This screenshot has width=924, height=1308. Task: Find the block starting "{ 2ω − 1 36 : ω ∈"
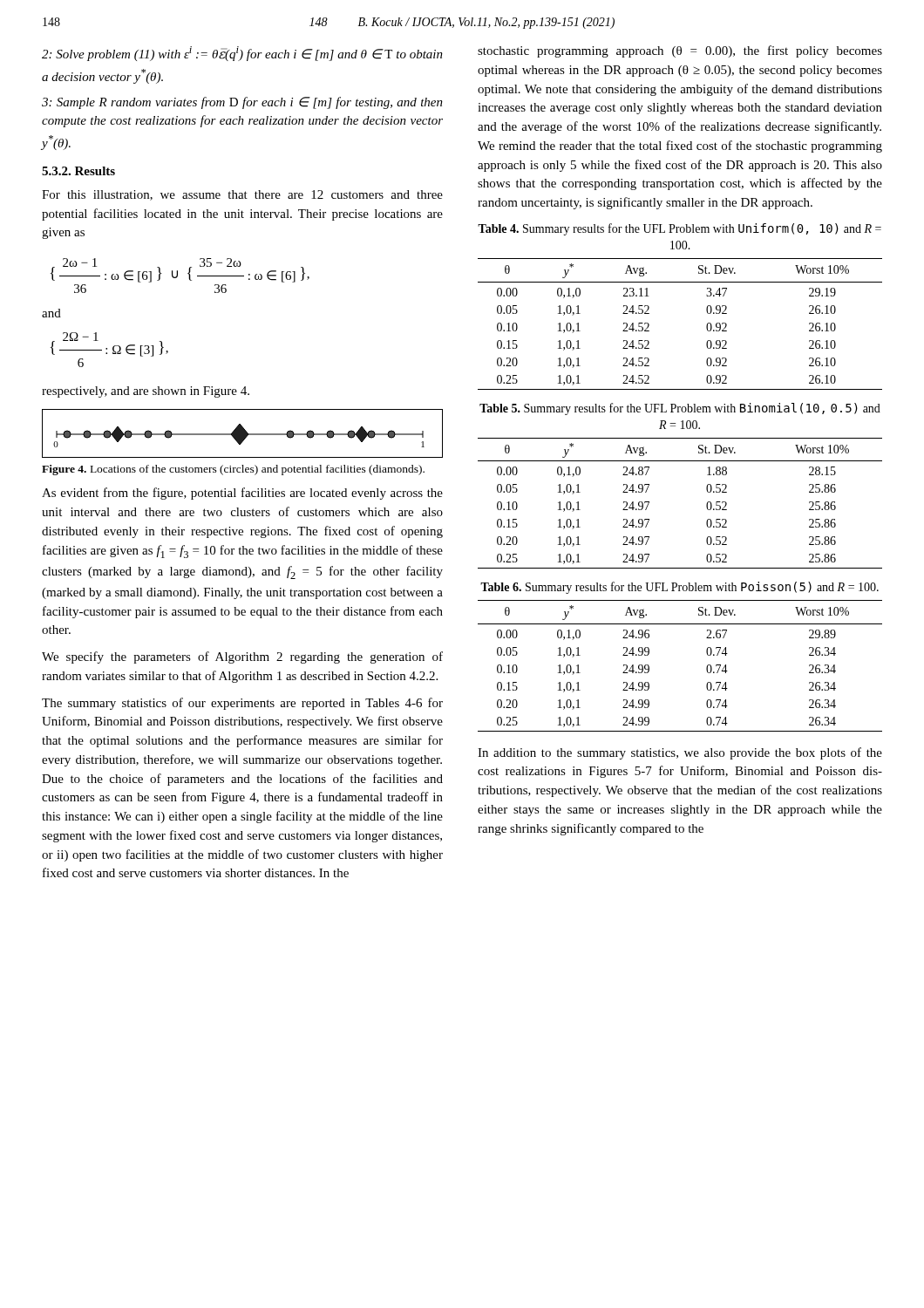point(179,276)
